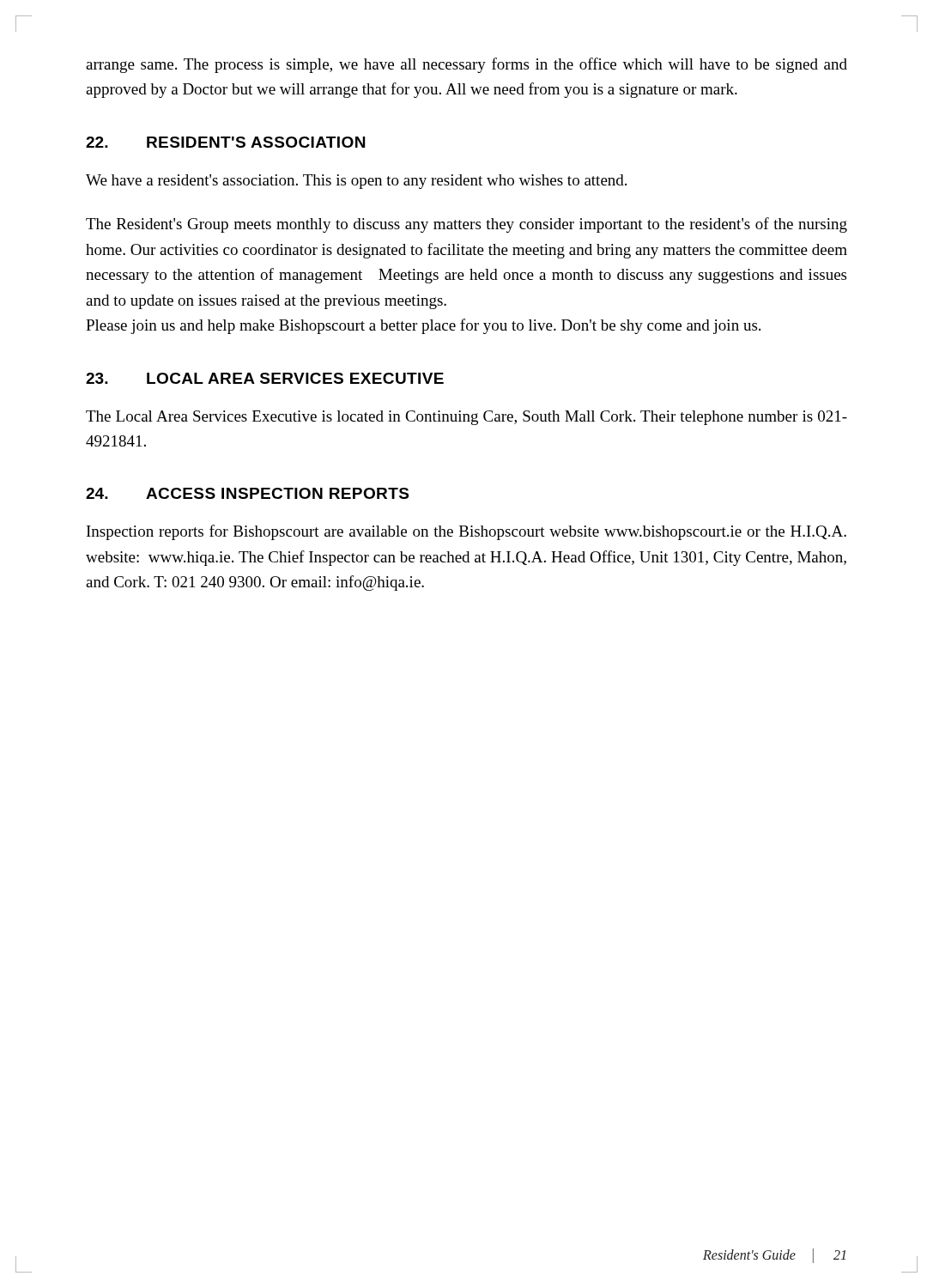This screenshot has width=933, height=1288.
Task: Click where it says "24. ACCESS INSPECTION REPORTS"
Action: click(x=248, y=494)
